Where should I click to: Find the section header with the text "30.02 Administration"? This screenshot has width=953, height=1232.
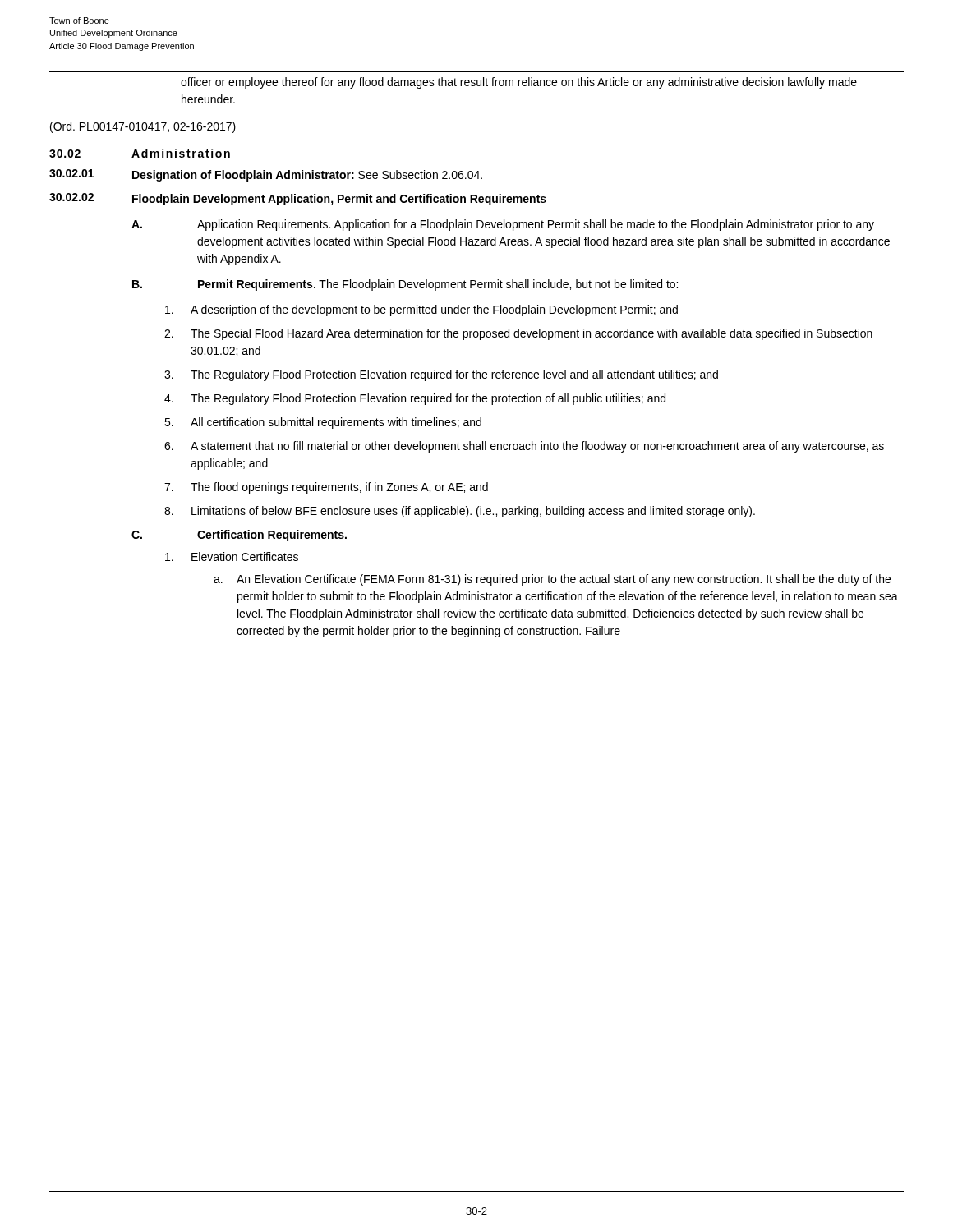tap(141, 154)
